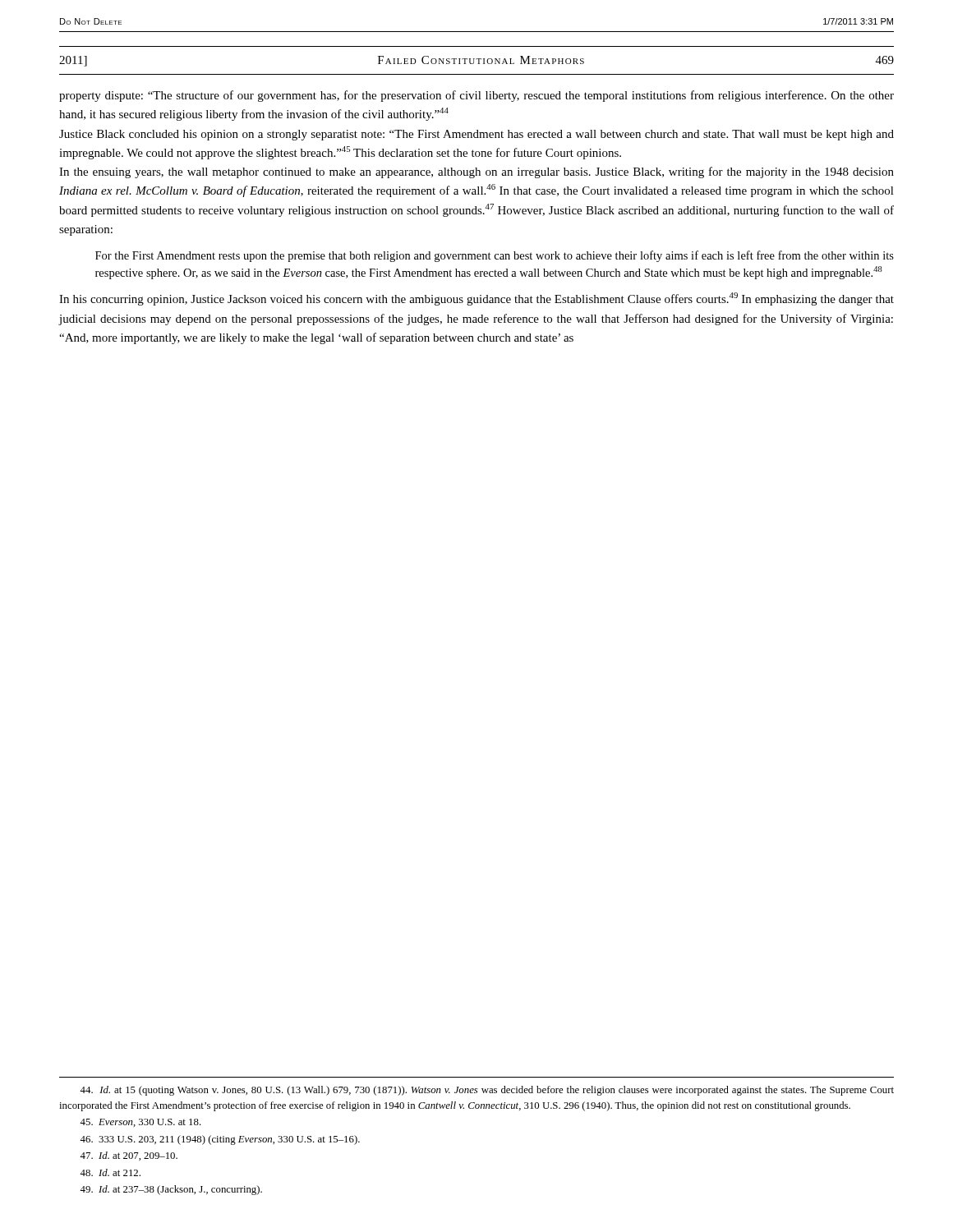The image size is (953, 1232).
Task: Click on the text starting "Id. at 237–38"
Action: 171,1190
